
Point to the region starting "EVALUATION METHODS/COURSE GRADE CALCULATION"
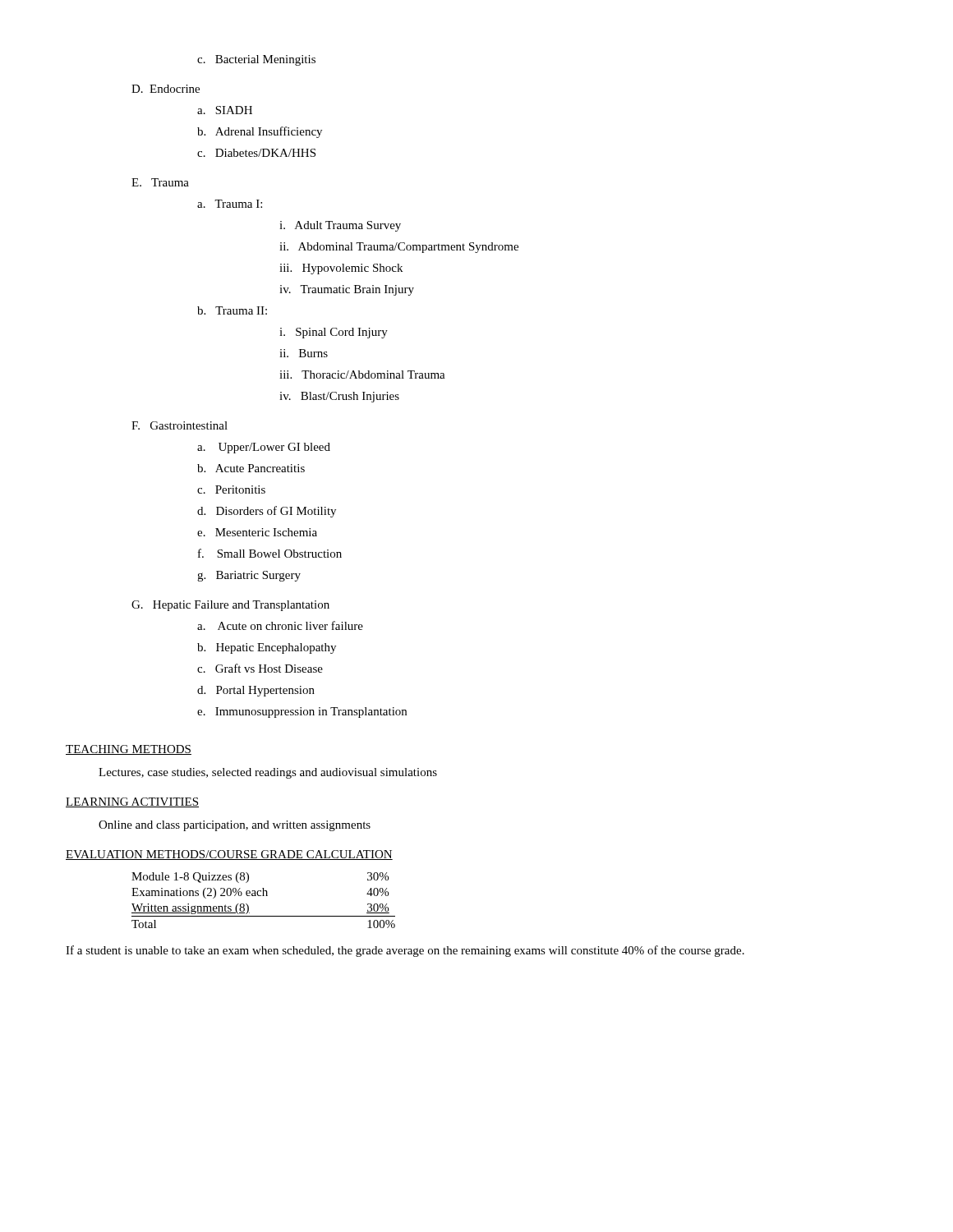point(229,854)
